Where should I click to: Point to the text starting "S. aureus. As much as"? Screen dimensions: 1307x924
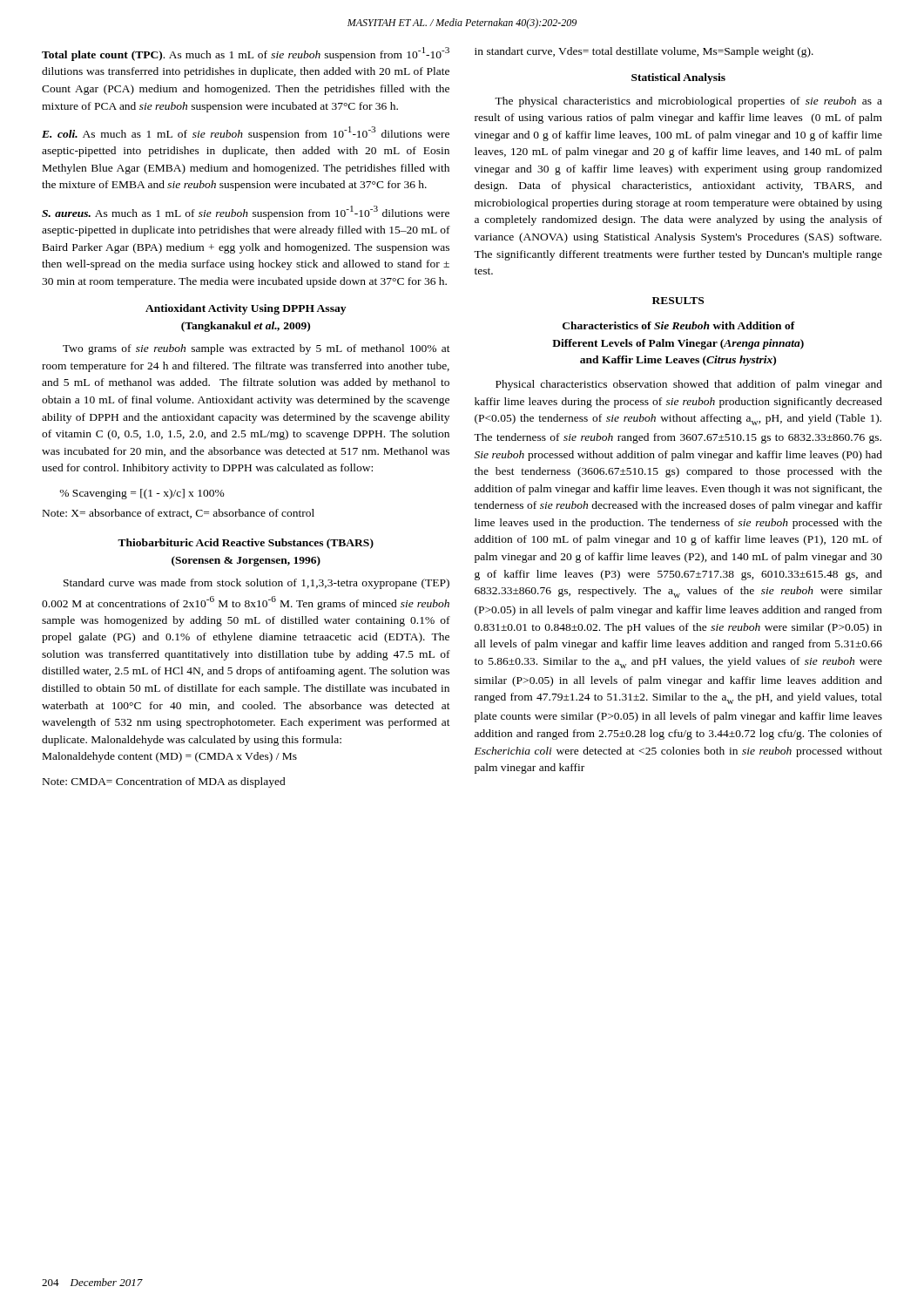[246, 245]
